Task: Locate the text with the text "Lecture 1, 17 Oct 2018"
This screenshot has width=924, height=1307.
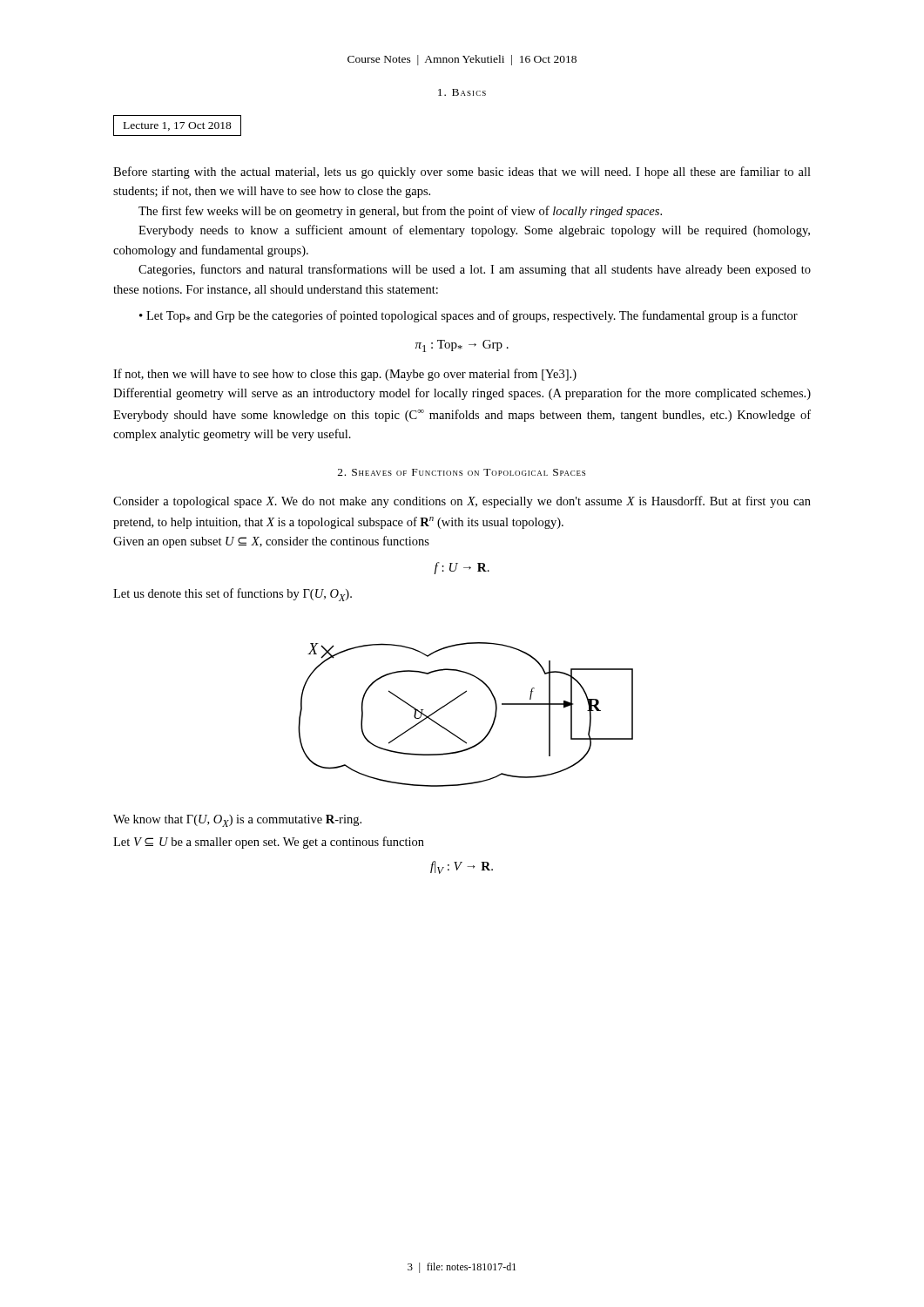Action: [177, 125]
